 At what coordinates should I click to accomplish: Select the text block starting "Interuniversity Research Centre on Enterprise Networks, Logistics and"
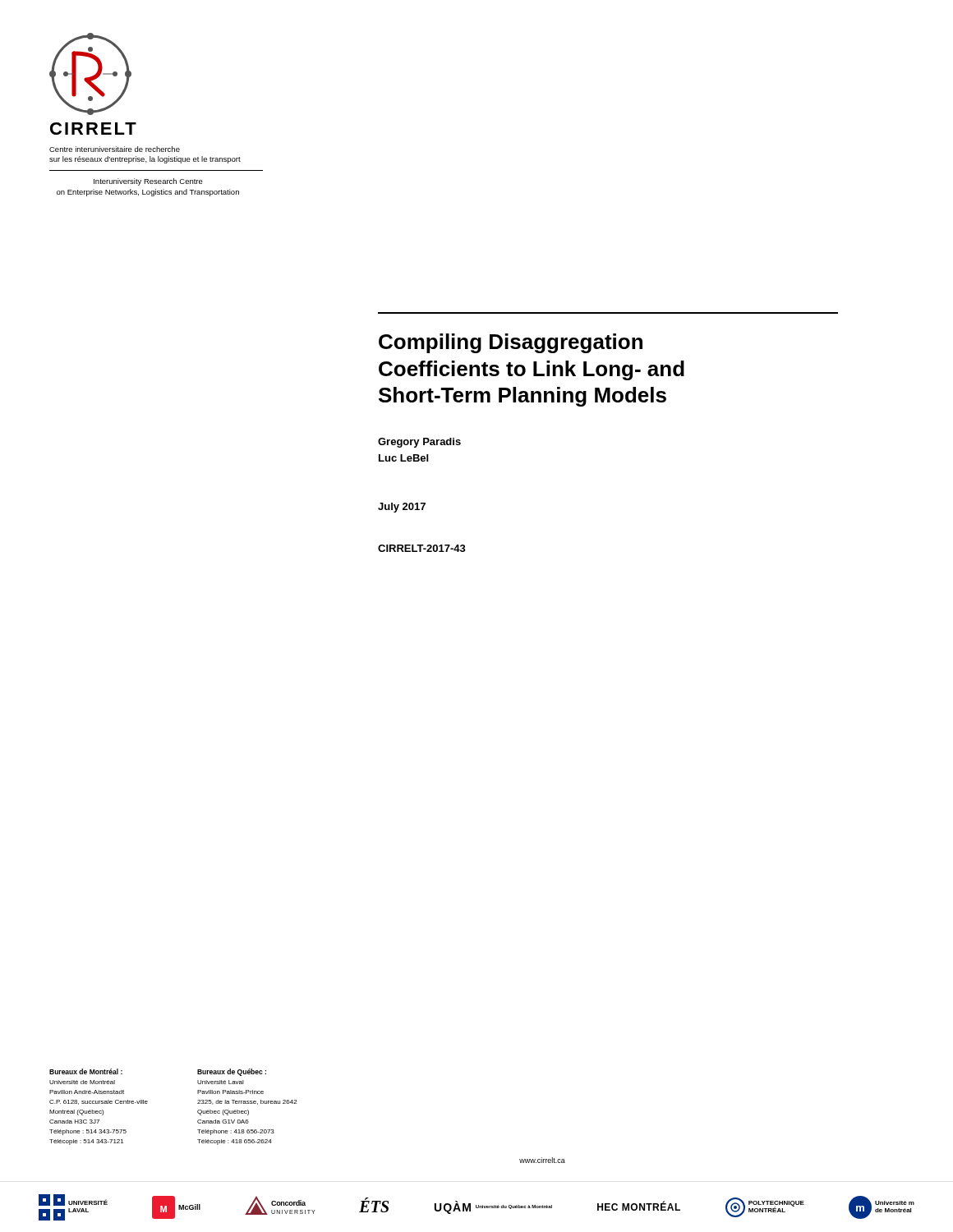click(x=148, y=186)
